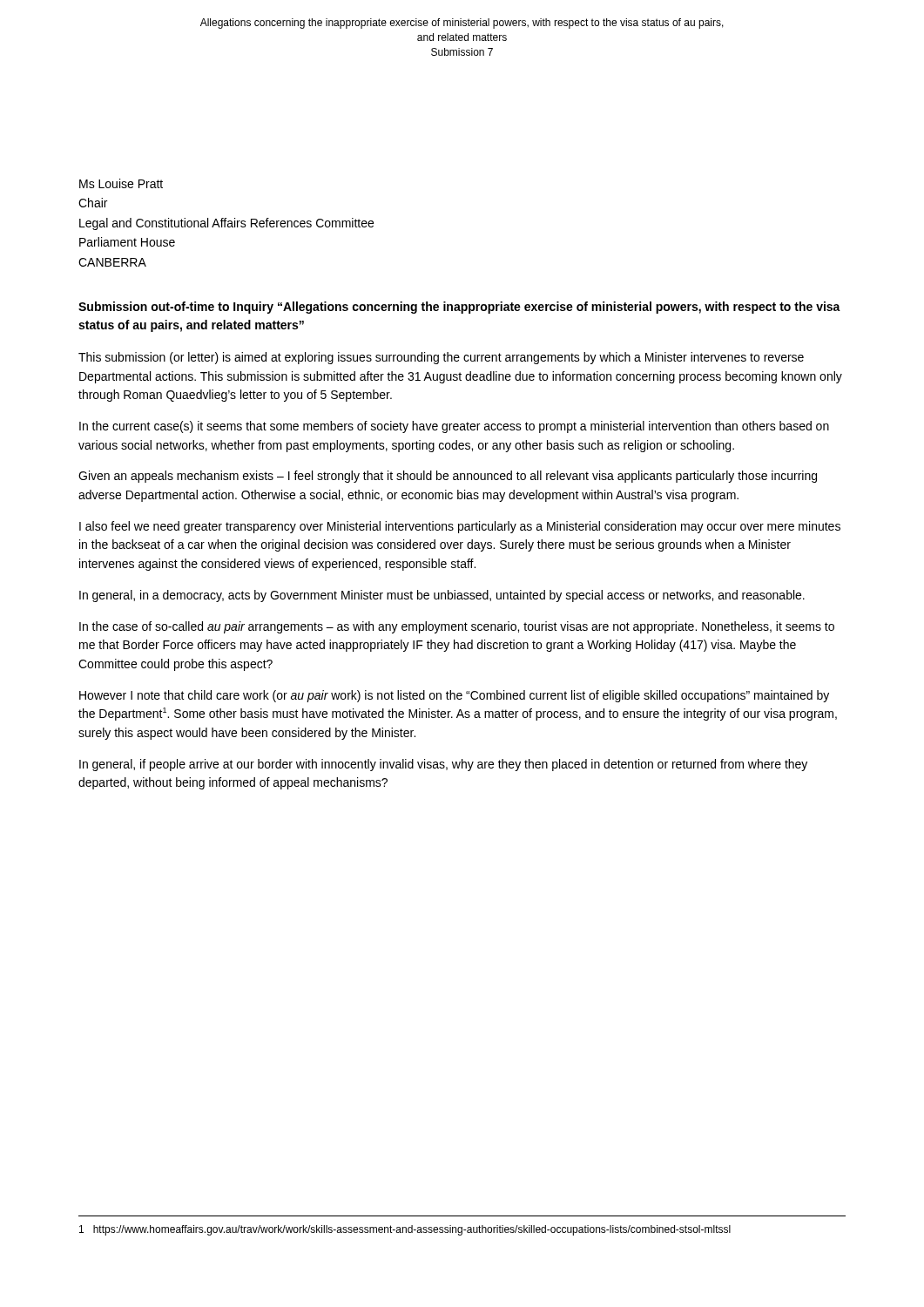Screen dimensions: 1307x924
Task: Click on the footnote containing "1 https://www.homeaffairs.gov.au/trav/work/work/skills-assessment-and-assessing-authorities/skilled-occupations-lists/combined-stsol-mltssl"
Action: pos(405,1229)
